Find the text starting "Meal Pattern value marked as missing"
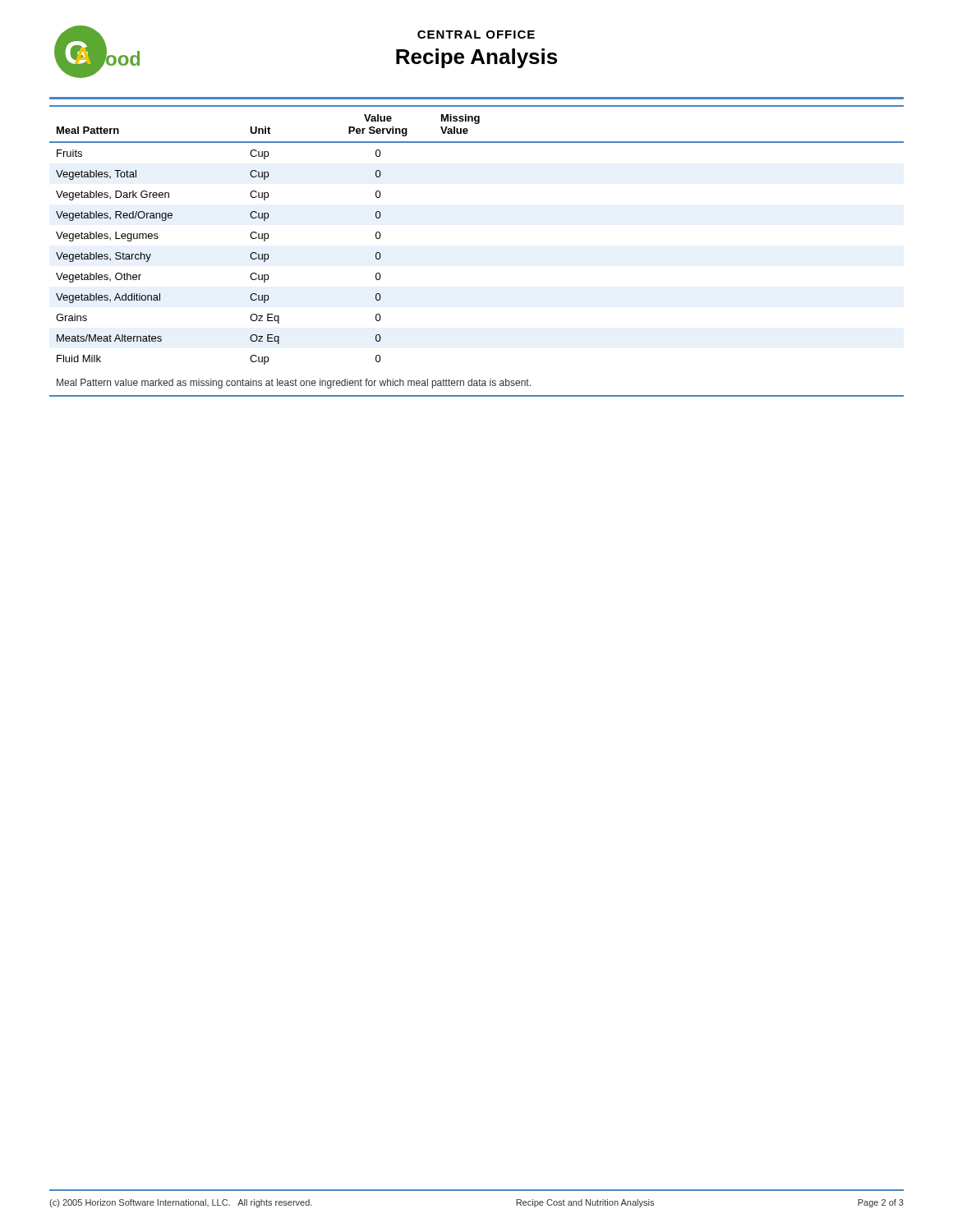This screenshot has height=1232, width=953. (x=294, y=383)
